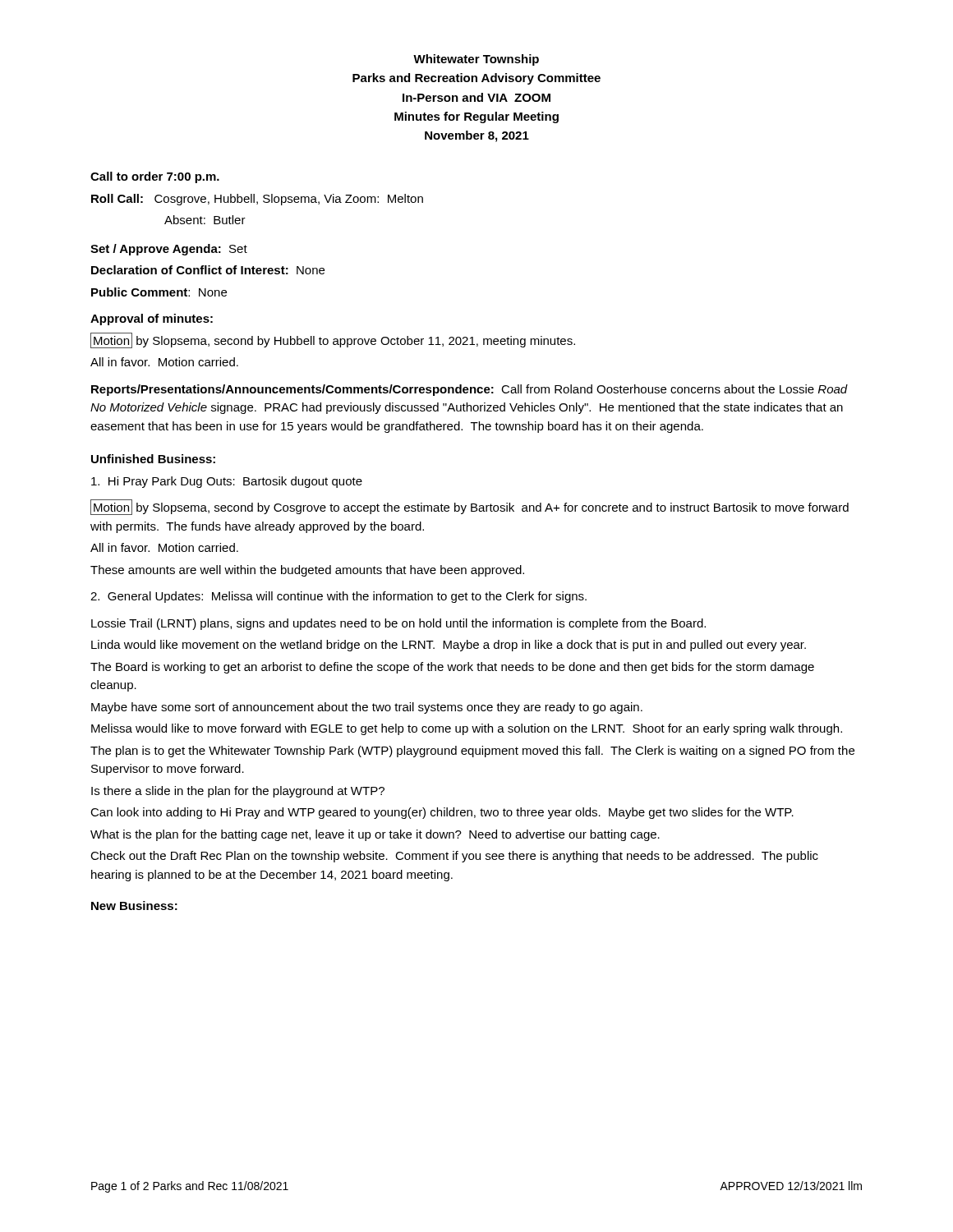Select the element starting "Lossie Trail (LRNT) plans, signs and updates"
Viewport: 953px width, 1232px height.
pos(476,749)
